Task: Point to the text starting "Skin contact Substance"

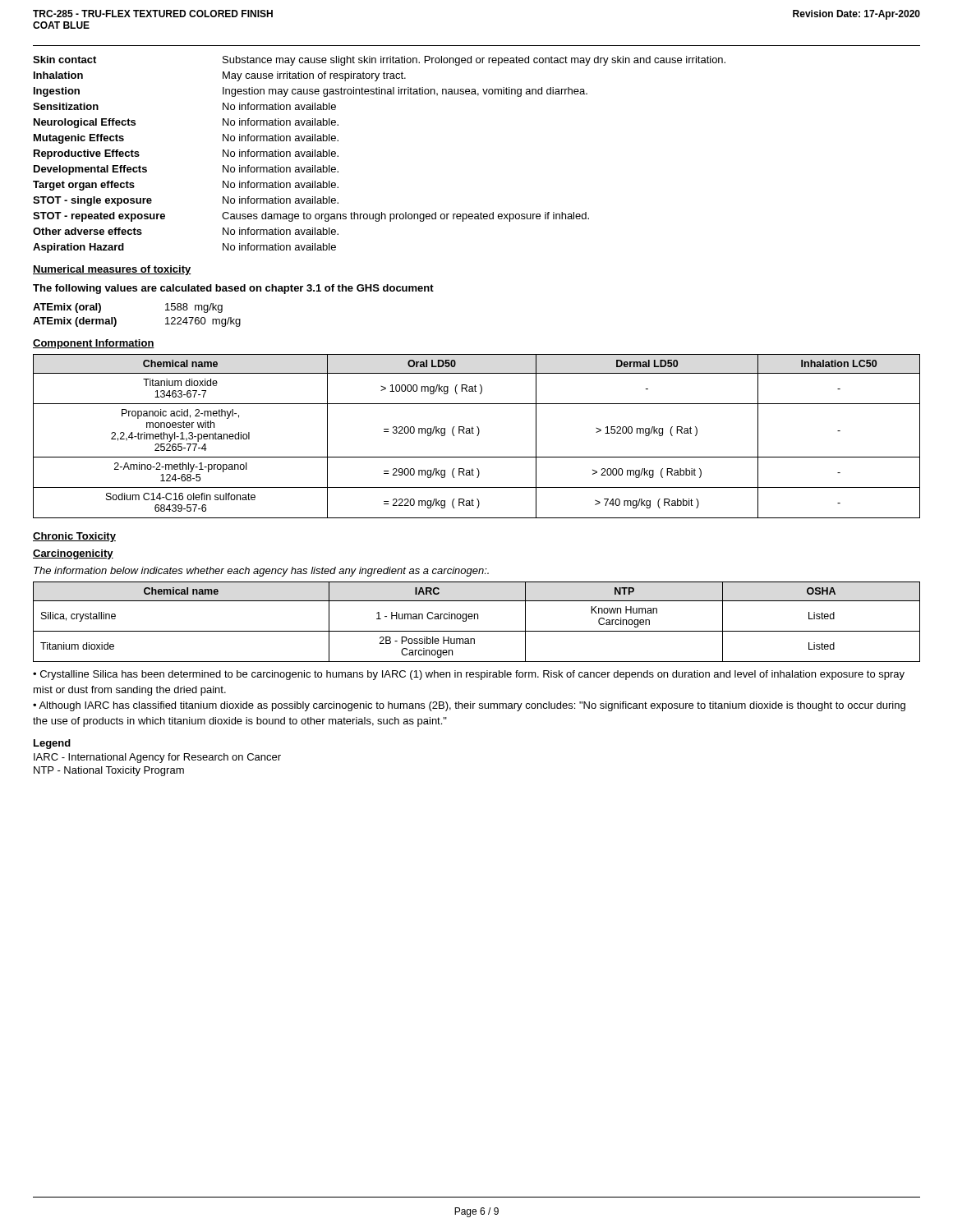Action: pos(379,61)
